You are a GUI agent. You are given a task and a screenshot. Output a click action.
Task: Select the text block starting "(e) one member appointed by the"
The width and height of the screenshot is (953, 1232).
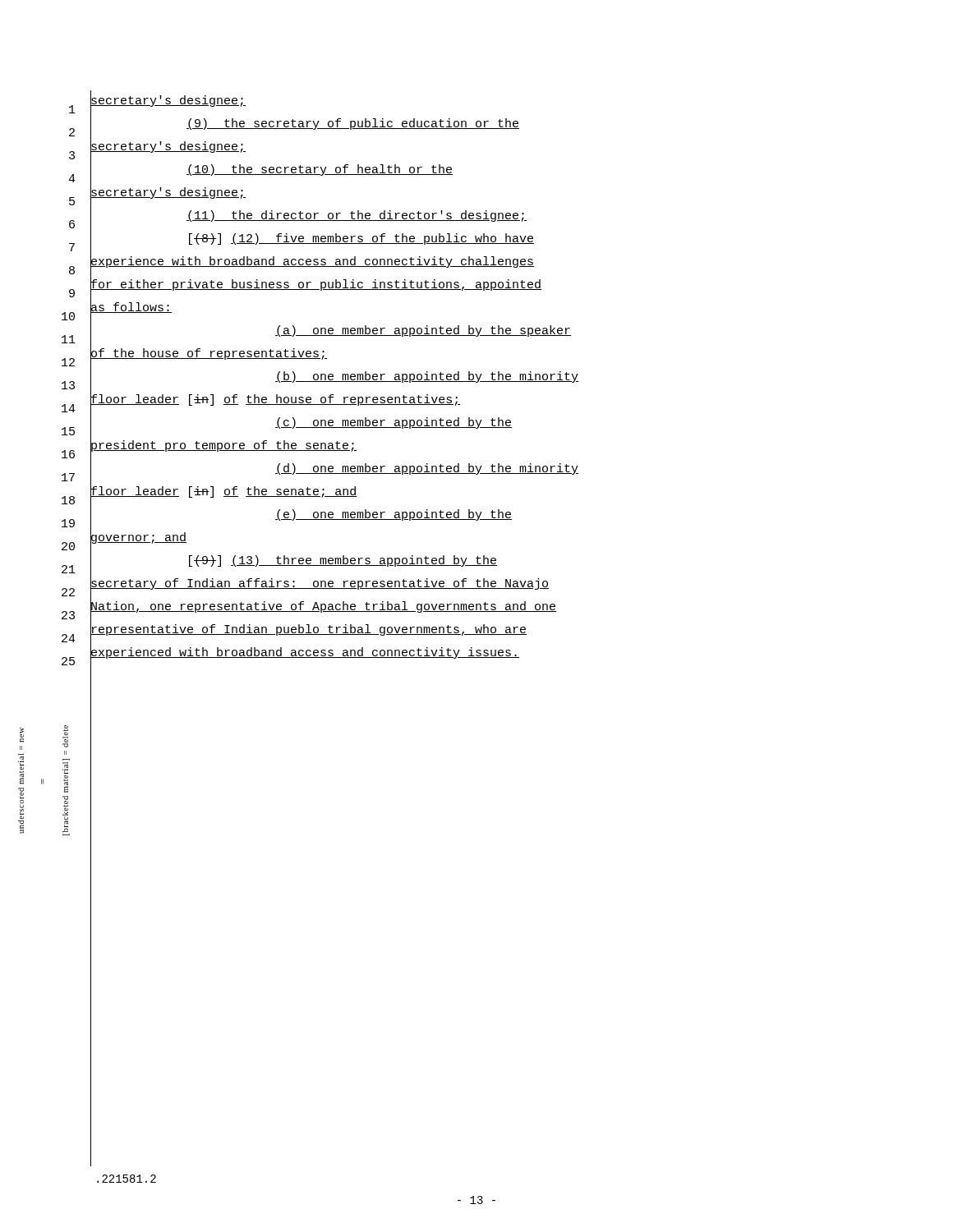click(x=509, y=516)
